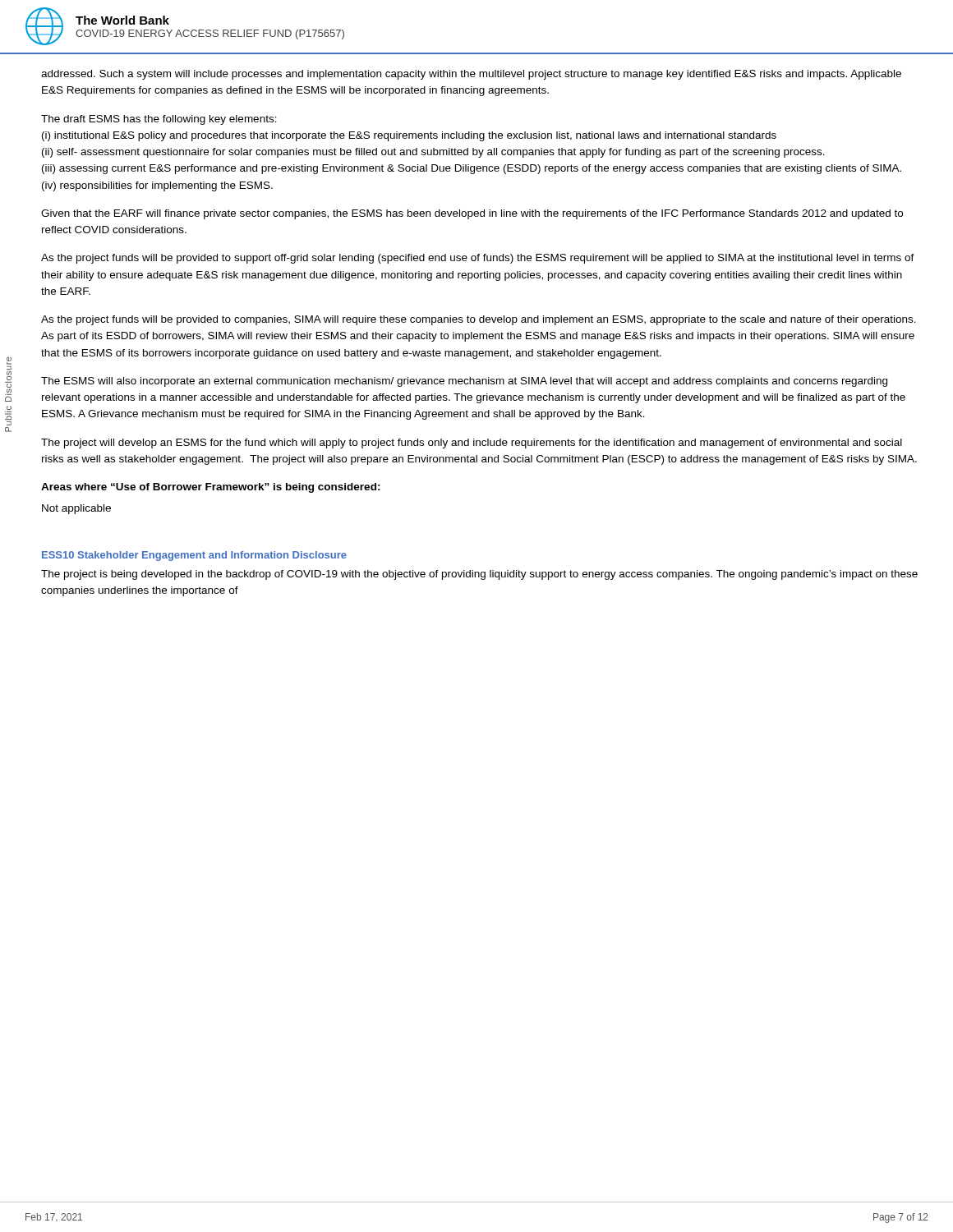953x1232 pixels.
Task: Find the text containing "Not applicable"
Action: (76, 508)
